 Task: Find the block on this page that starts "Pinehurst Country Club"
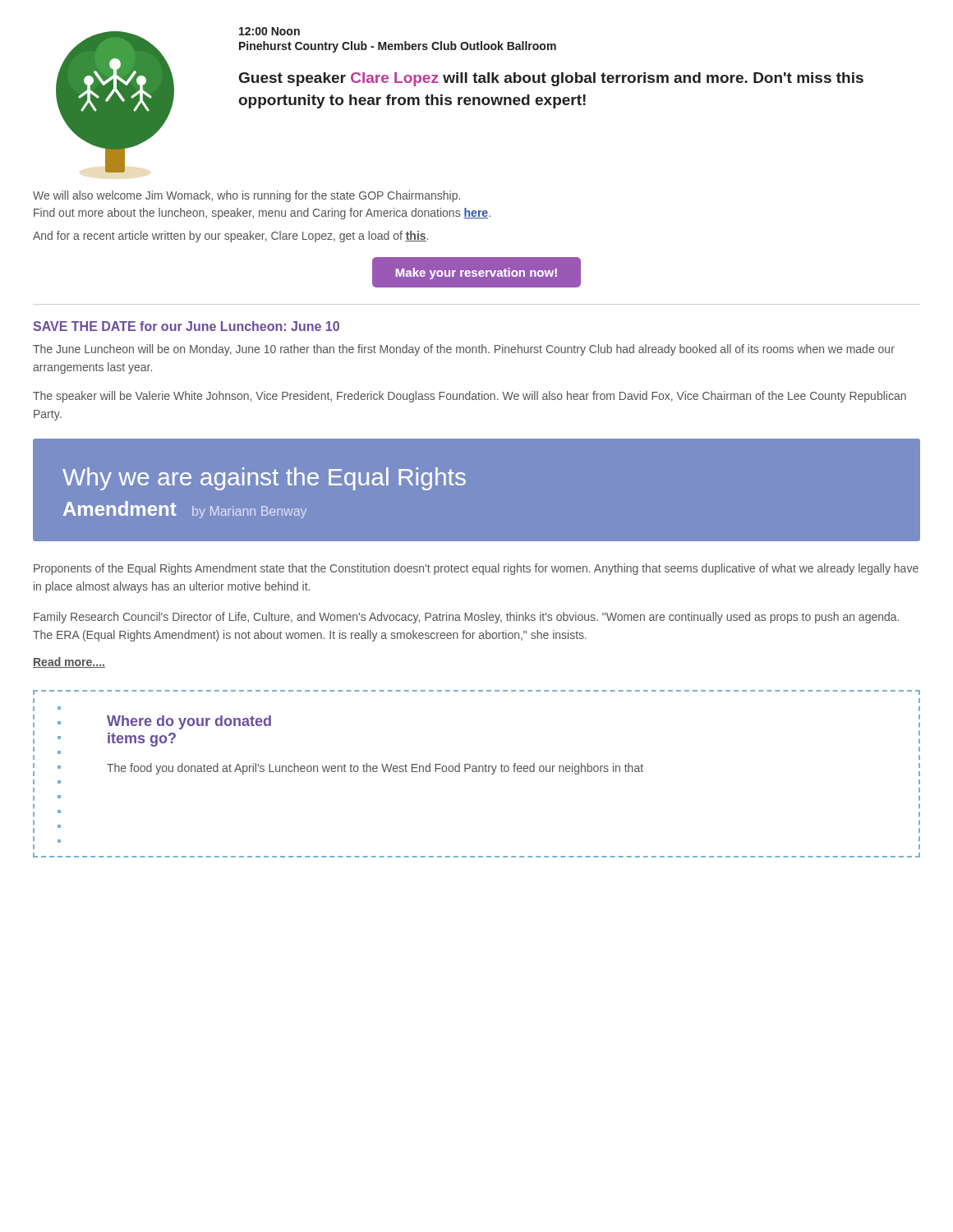click(x=397, y=46)
